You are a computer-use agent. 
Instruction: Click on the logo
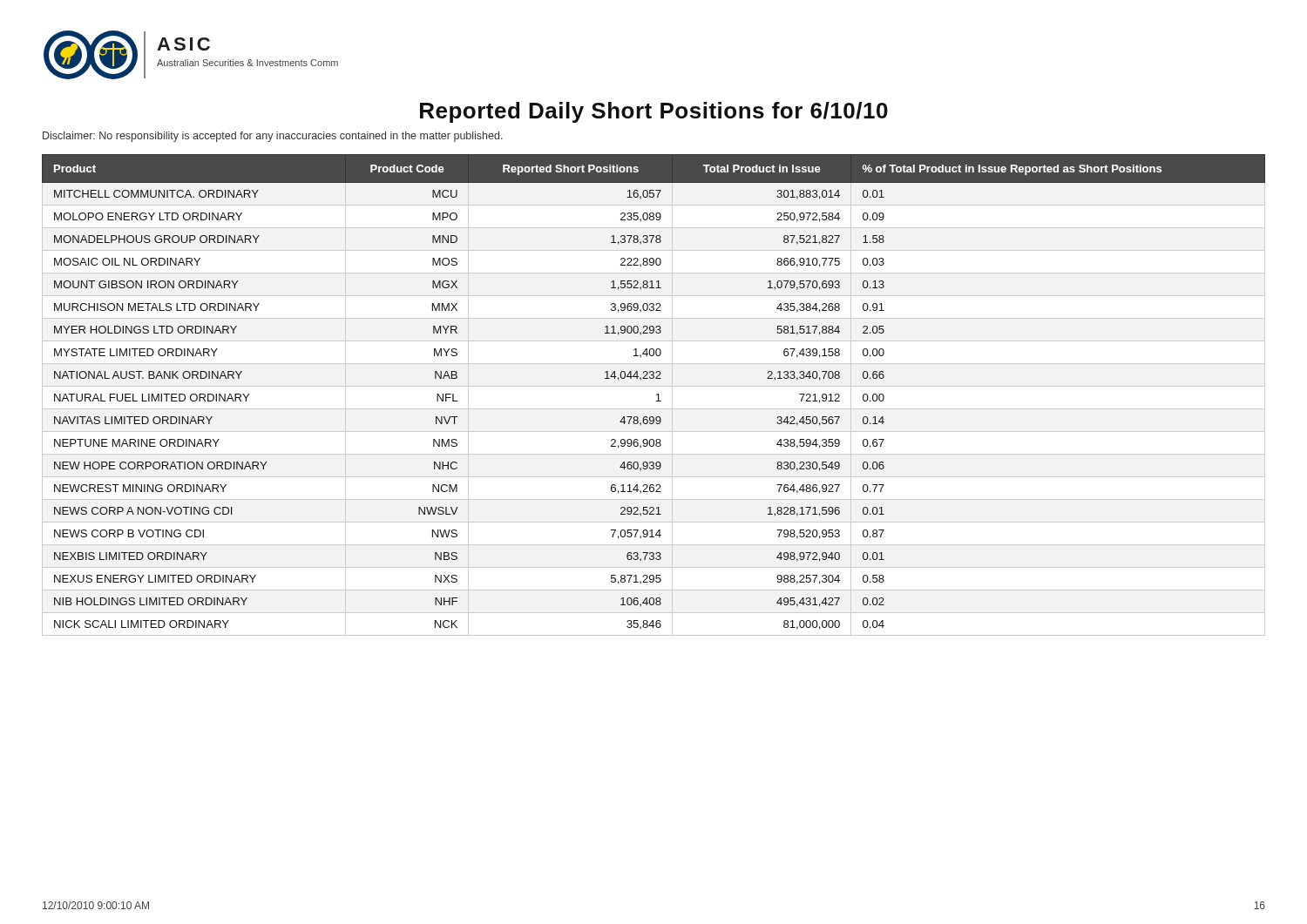190,57
